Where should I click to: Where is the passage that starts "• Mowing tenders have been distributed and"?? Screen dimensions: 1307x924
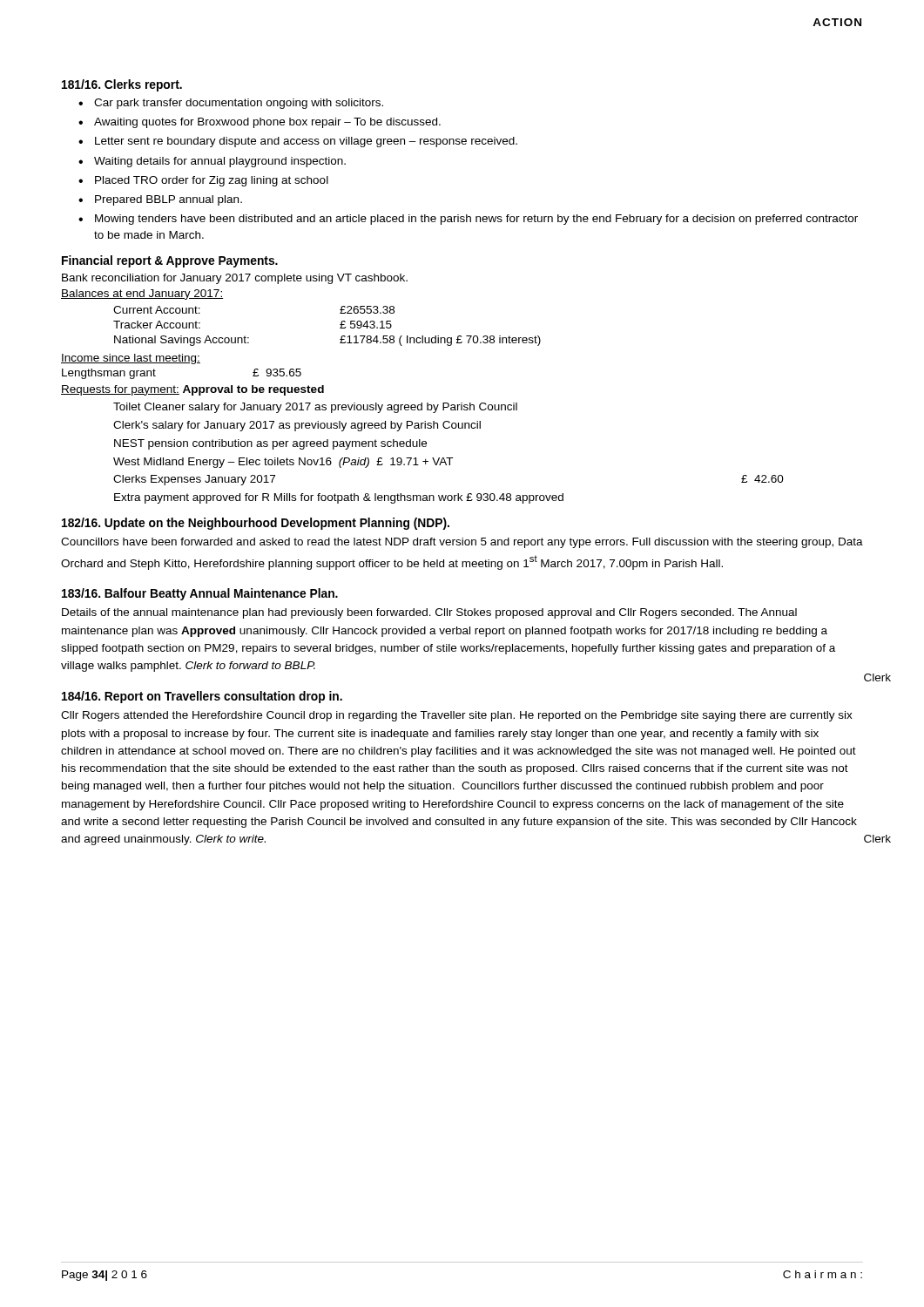coord(471,227)
